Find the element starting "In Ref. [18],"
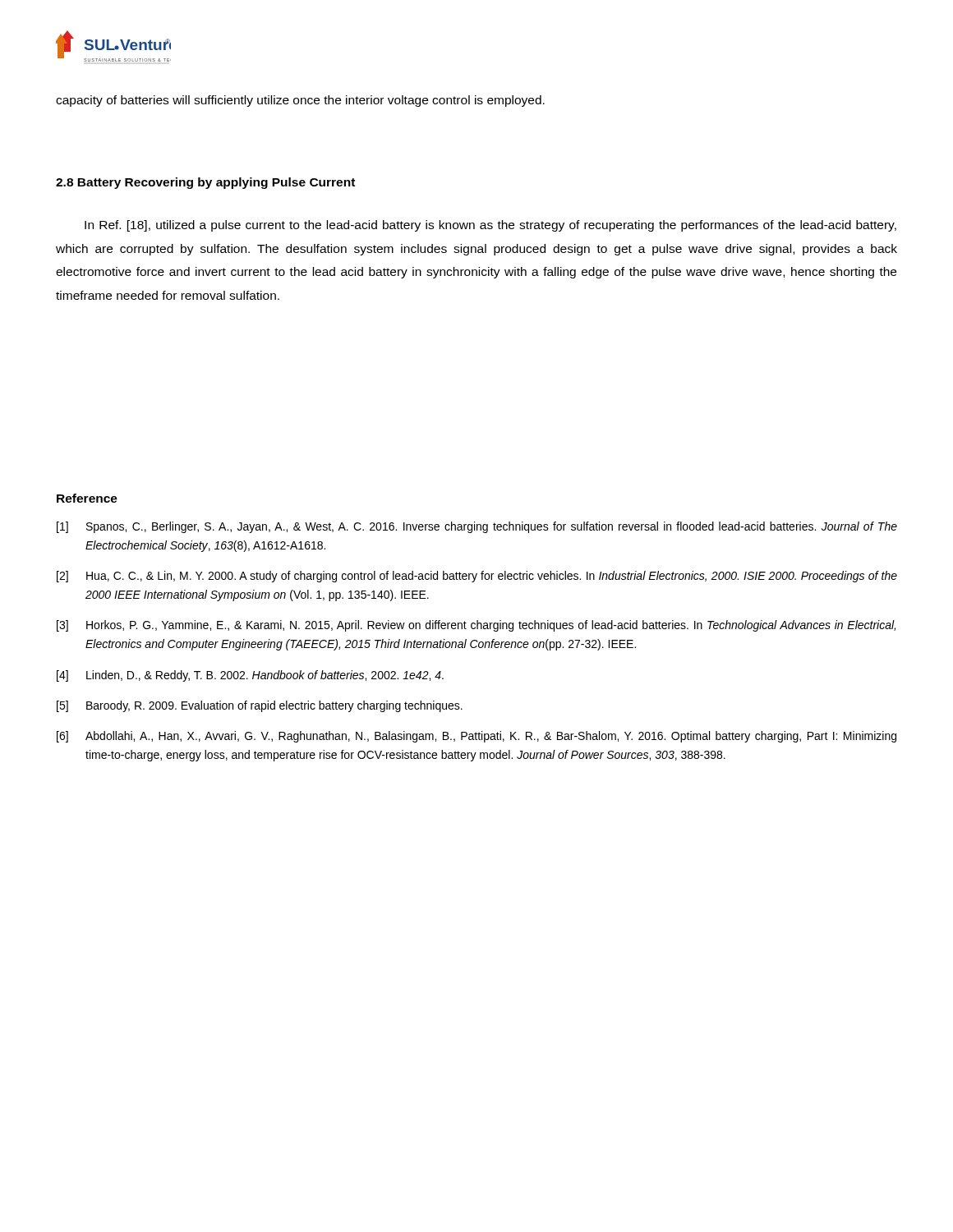Image resolution: width=953 pixels, height=1232 pixels. coord(476,260)
